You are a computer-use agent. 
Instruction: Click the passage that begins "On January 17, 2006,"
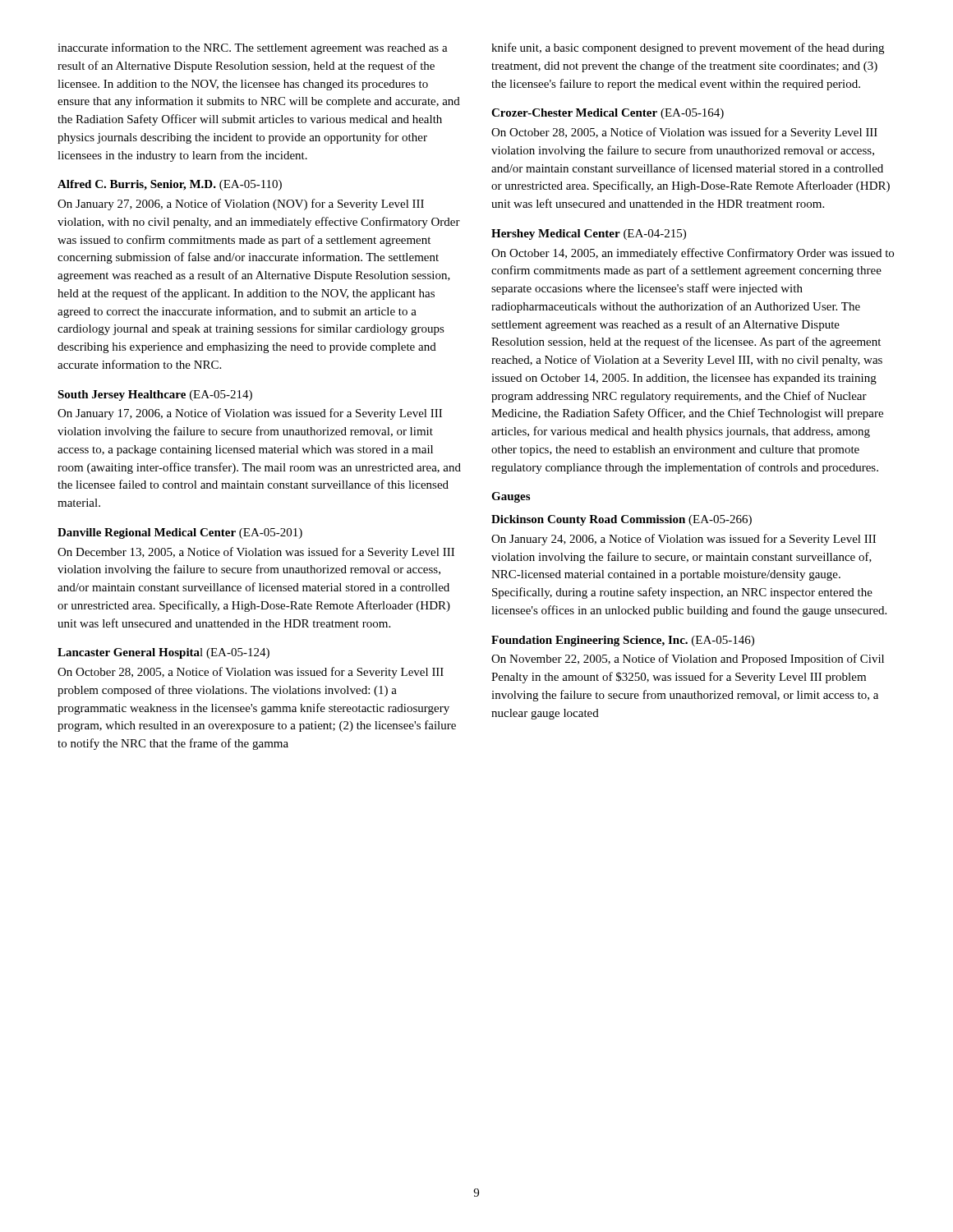[x=259, y=458]
